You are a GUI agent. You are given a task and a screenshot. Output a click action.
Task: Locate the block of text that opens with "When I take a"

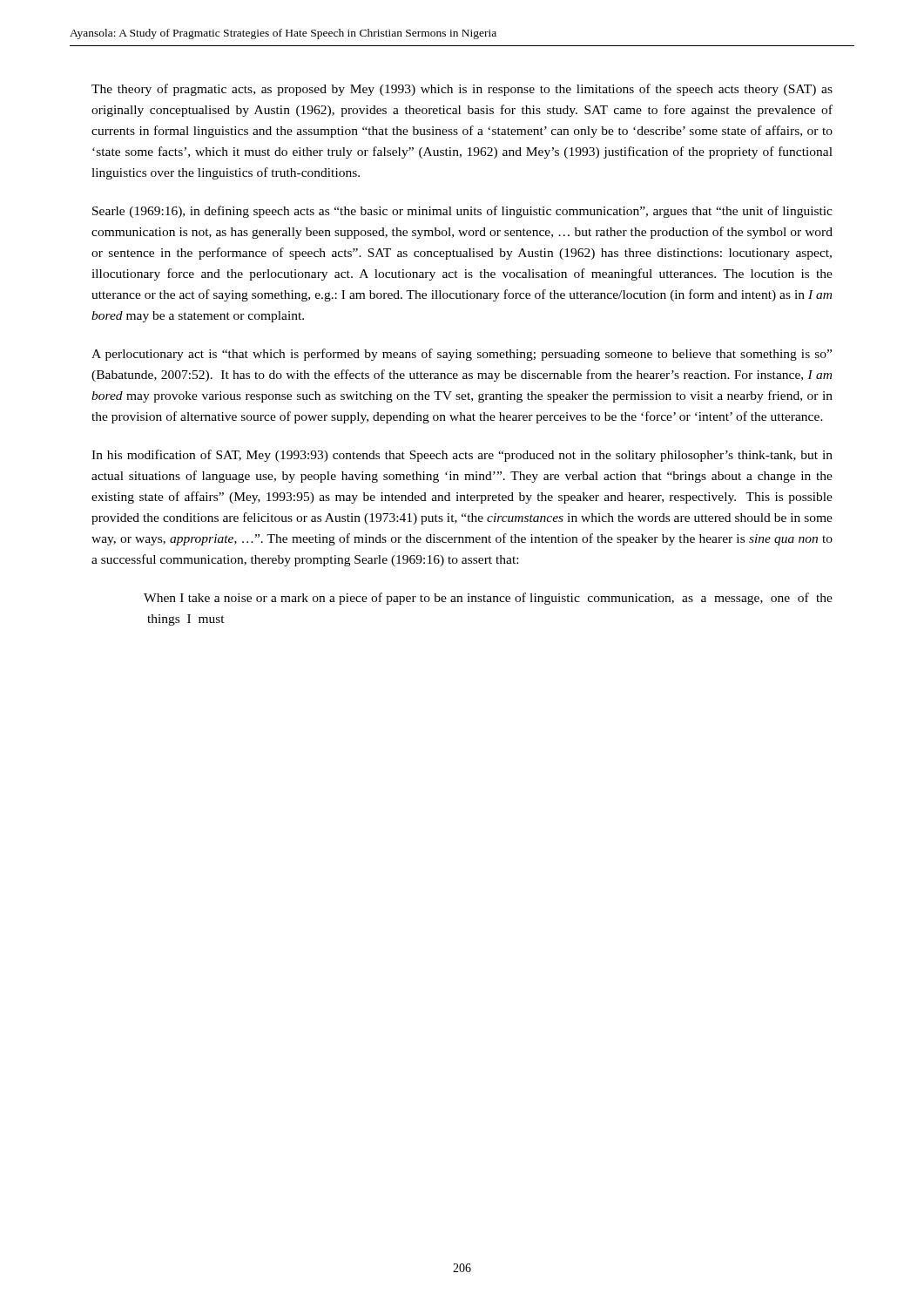point(488,608)
